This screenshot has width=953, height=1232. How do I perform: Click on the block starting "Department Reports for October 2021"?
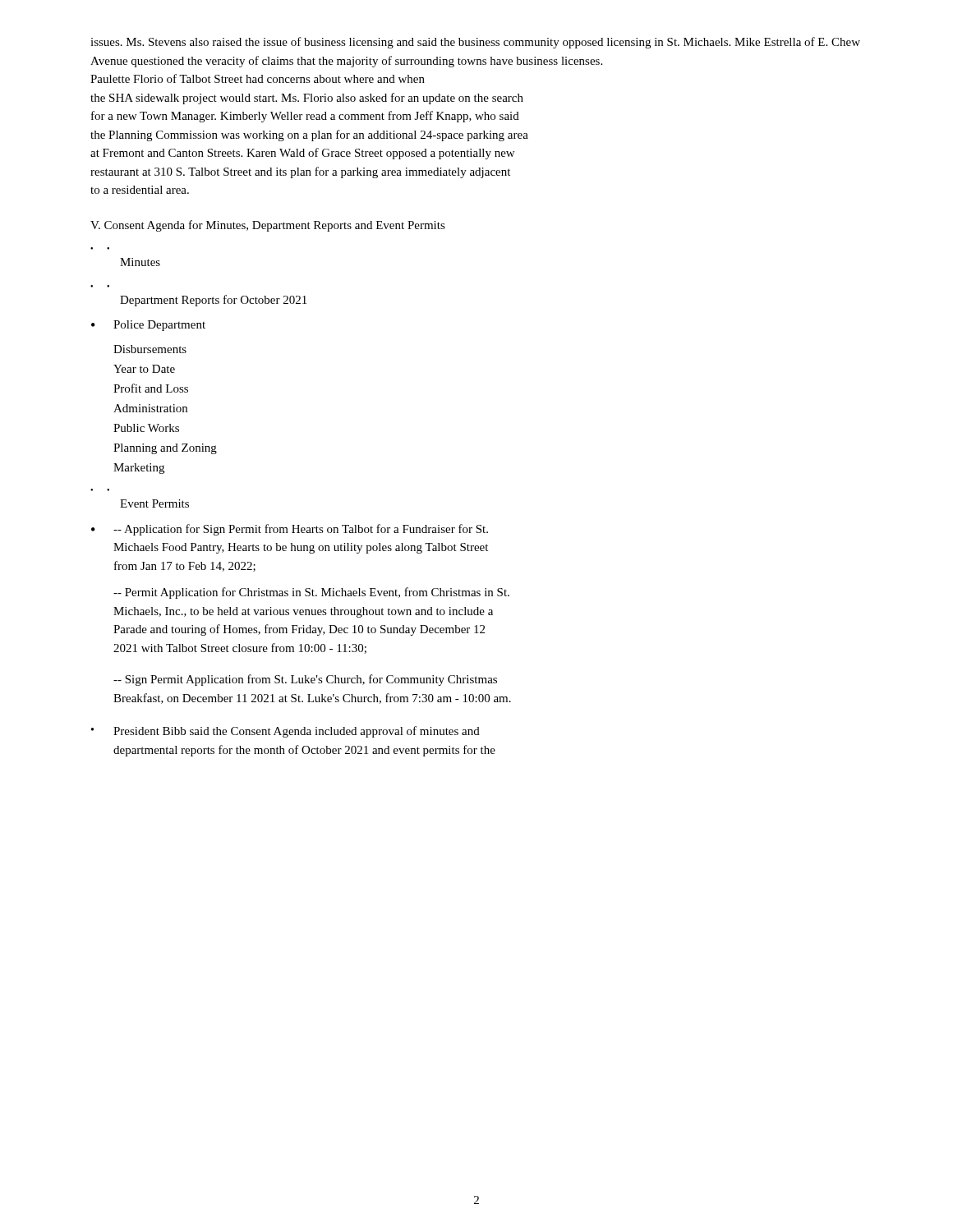[x=214, y=299]
